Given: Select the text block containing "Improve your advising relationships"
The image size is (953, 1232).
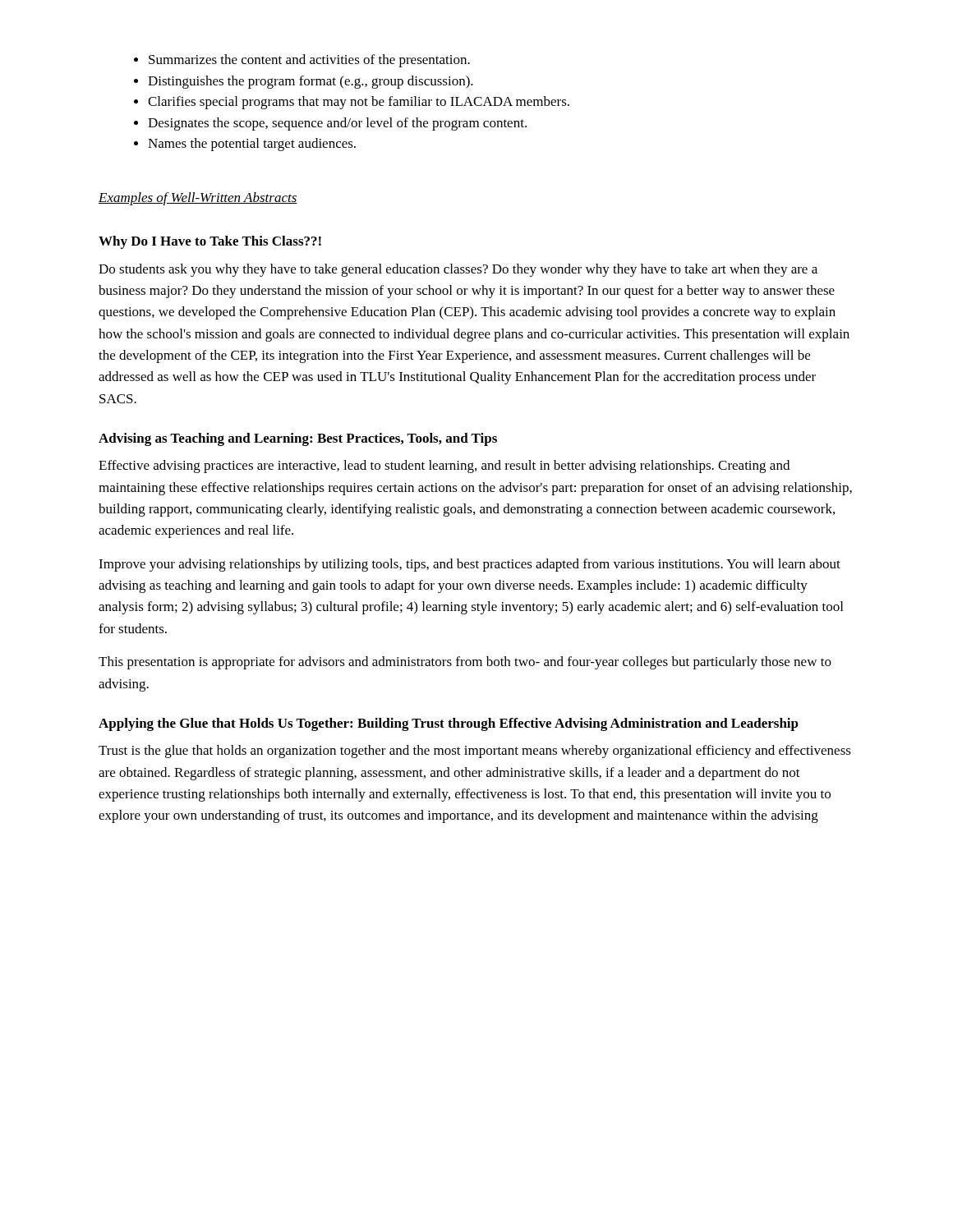Looking at the screenshot, I should pyautogui.click(x=471, y=596).
